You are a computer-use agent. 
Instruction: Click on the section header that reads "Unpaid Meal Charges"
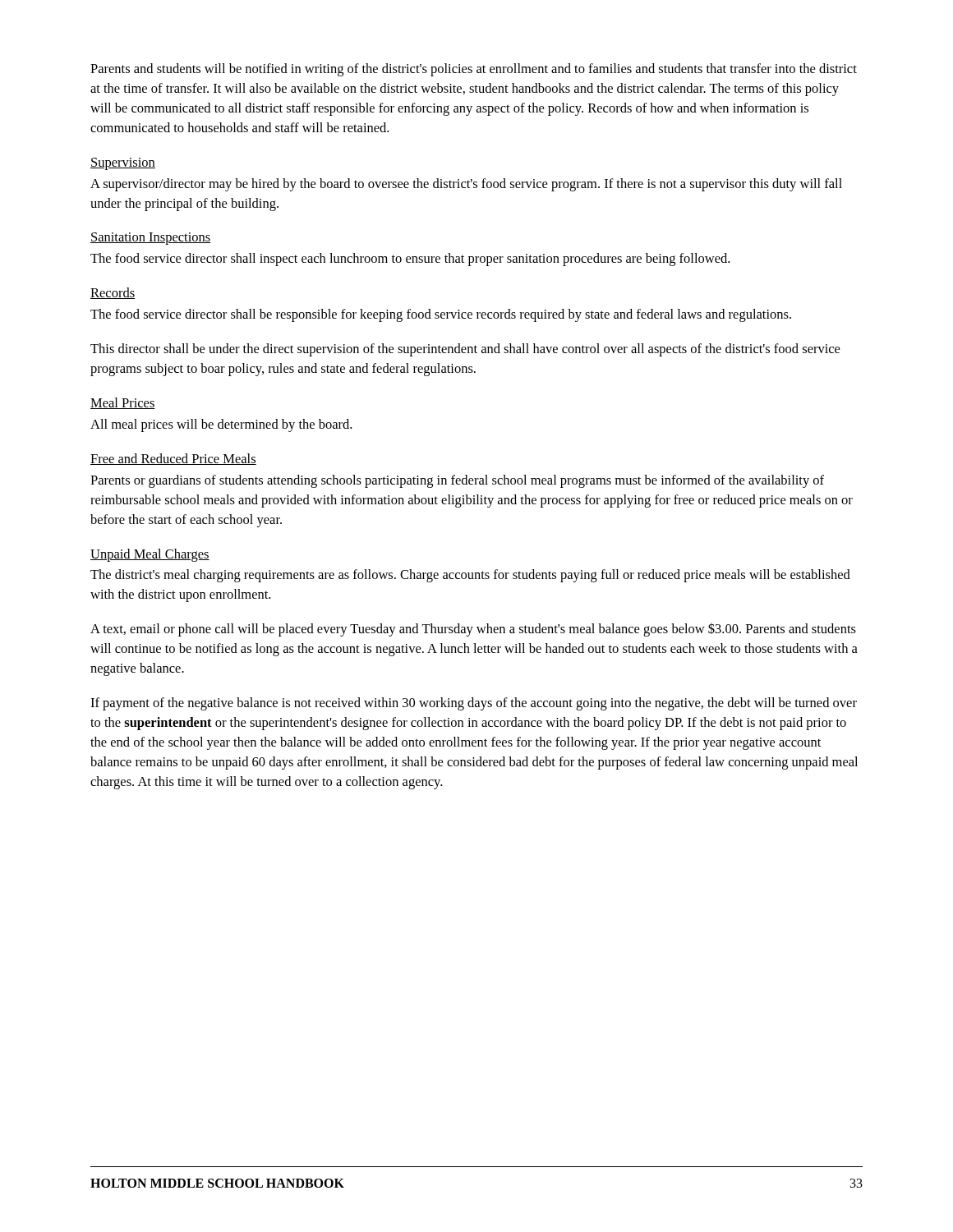click(150, 554)
